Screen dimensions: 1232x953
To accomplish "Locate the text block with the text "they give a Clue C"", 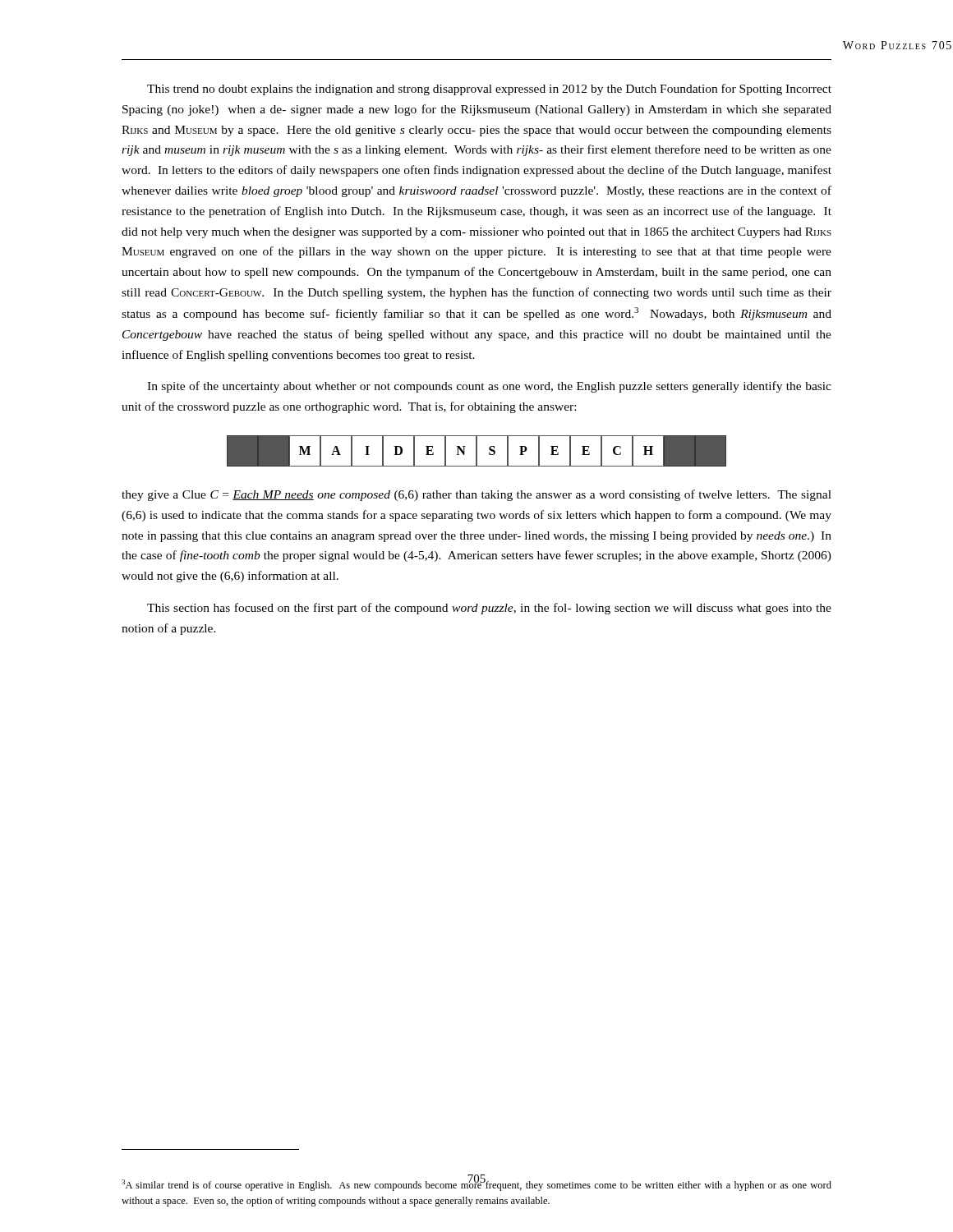I will pos(476,562).
